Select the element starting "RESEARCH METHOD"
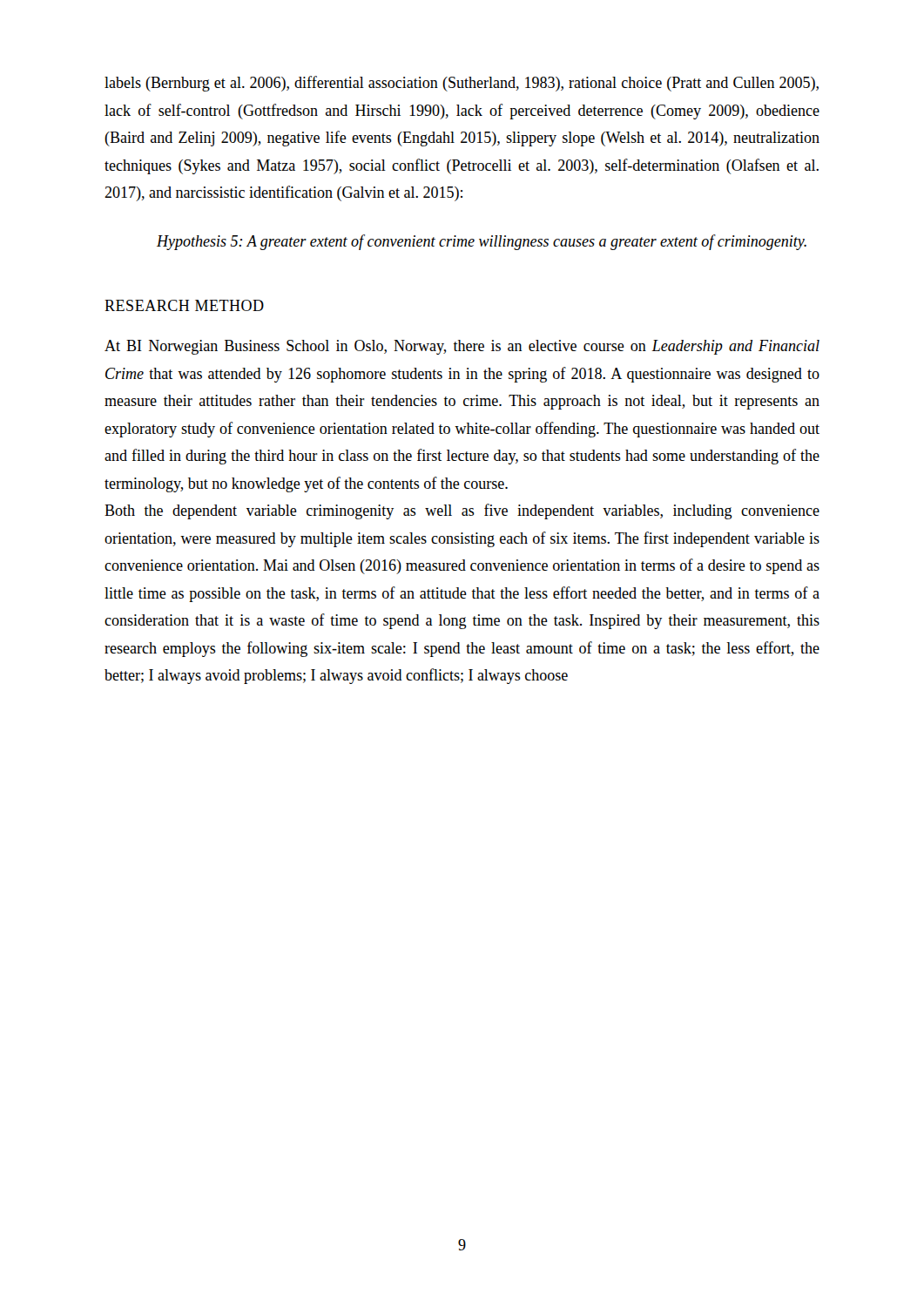 184,306
